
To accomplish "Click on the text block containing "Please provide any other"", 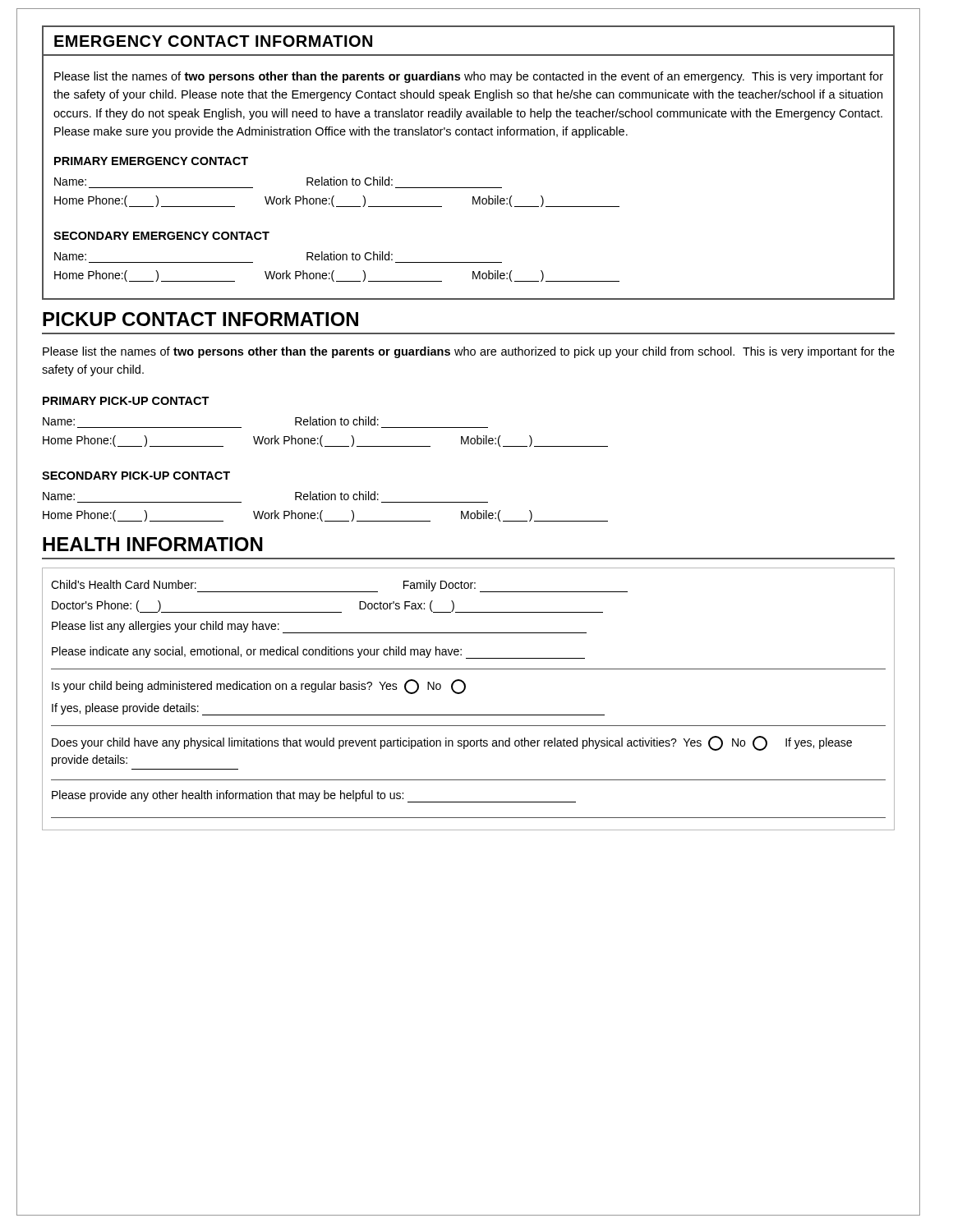I will (x=313, y=795).
